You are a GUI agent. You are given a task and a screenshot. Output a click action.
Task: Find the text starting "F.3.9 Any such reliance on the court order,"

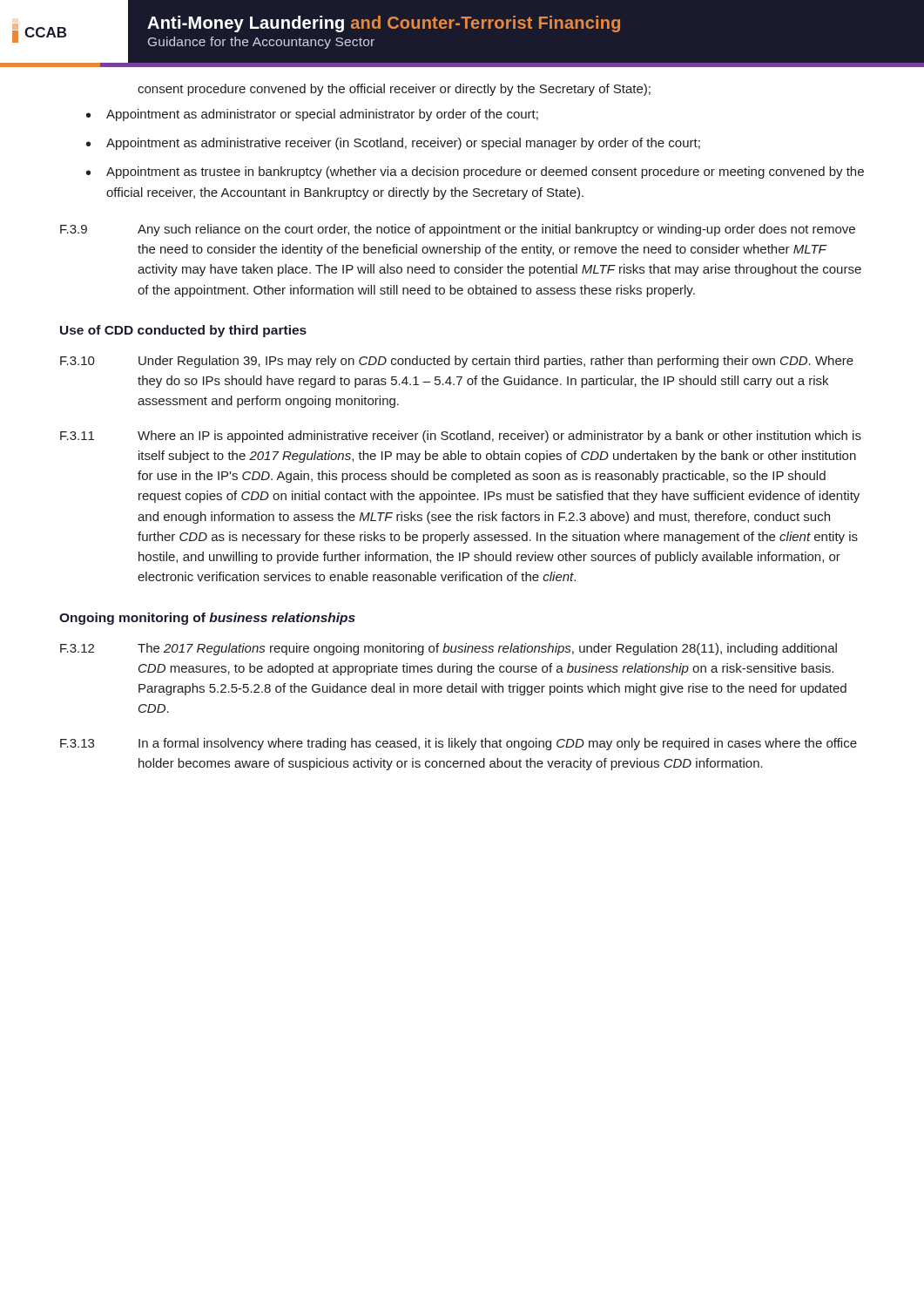pyautogui.click(x=462, y=259)
